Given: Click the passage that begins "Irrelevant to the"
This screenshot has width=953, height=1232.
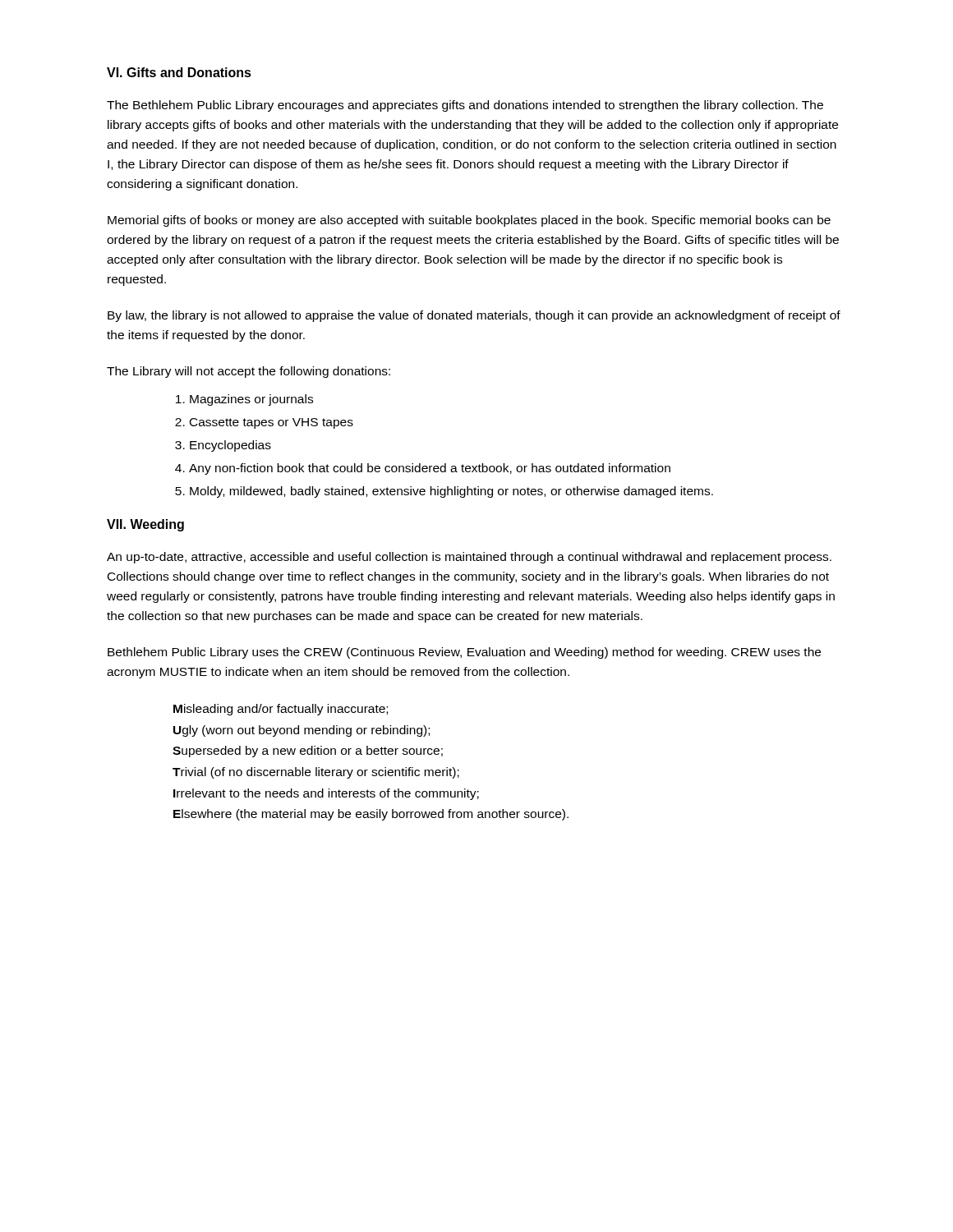Looking at the screenshot, I should [x=326, y=793].
